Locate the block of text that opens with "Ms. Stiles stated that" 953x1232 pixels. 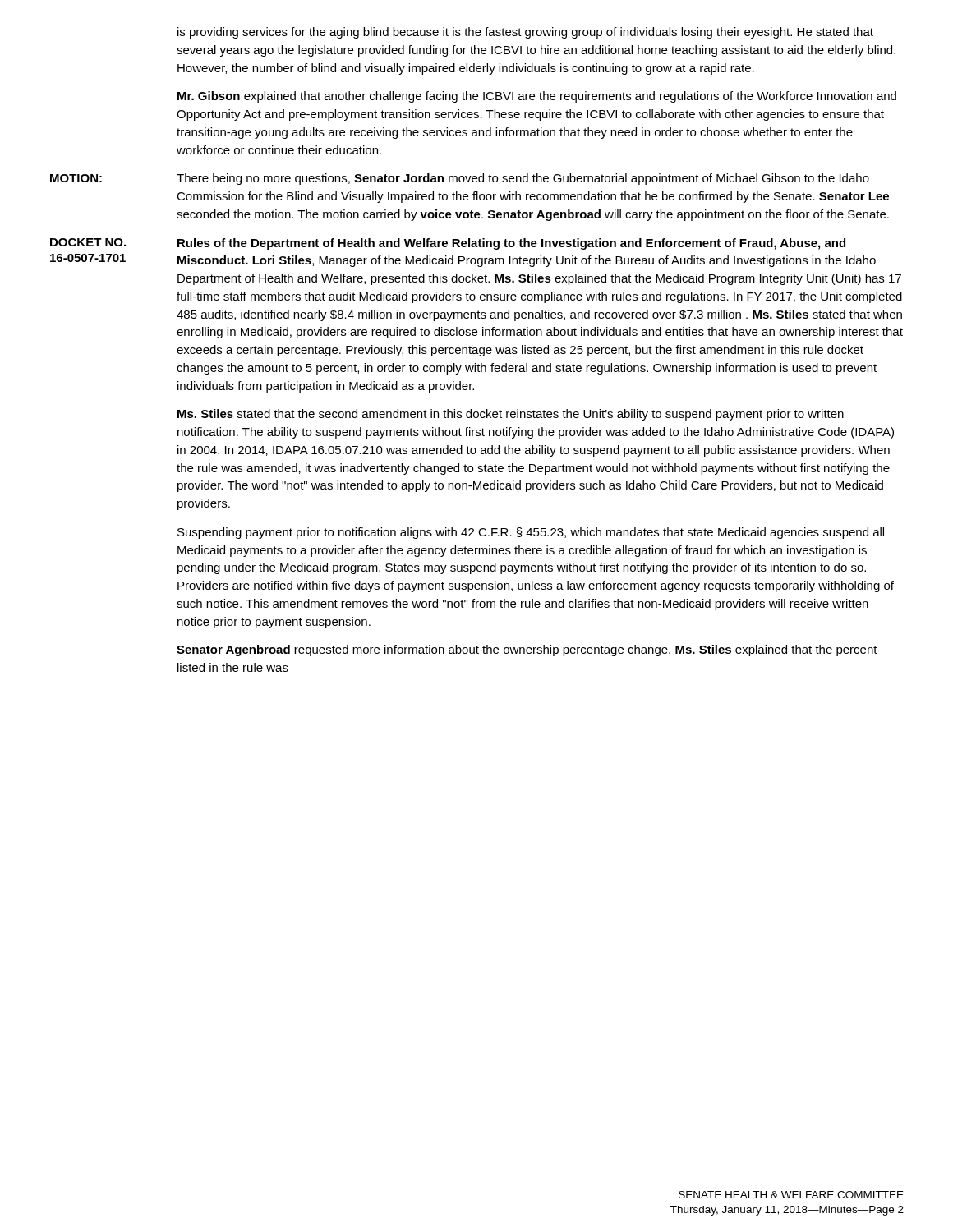point(536,458)
